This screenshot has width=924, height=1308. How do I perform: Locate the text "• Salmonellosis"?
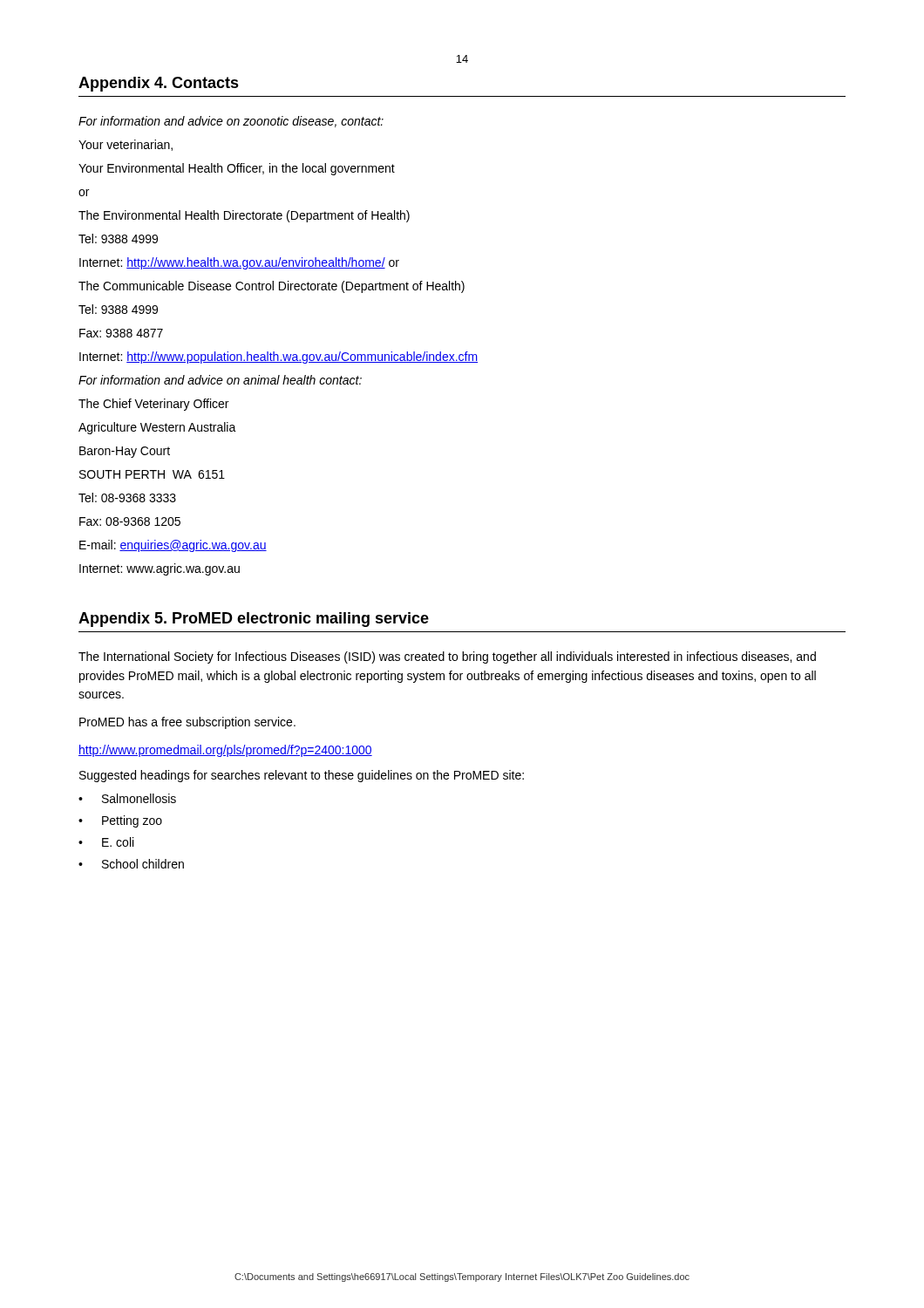point(127,799)
